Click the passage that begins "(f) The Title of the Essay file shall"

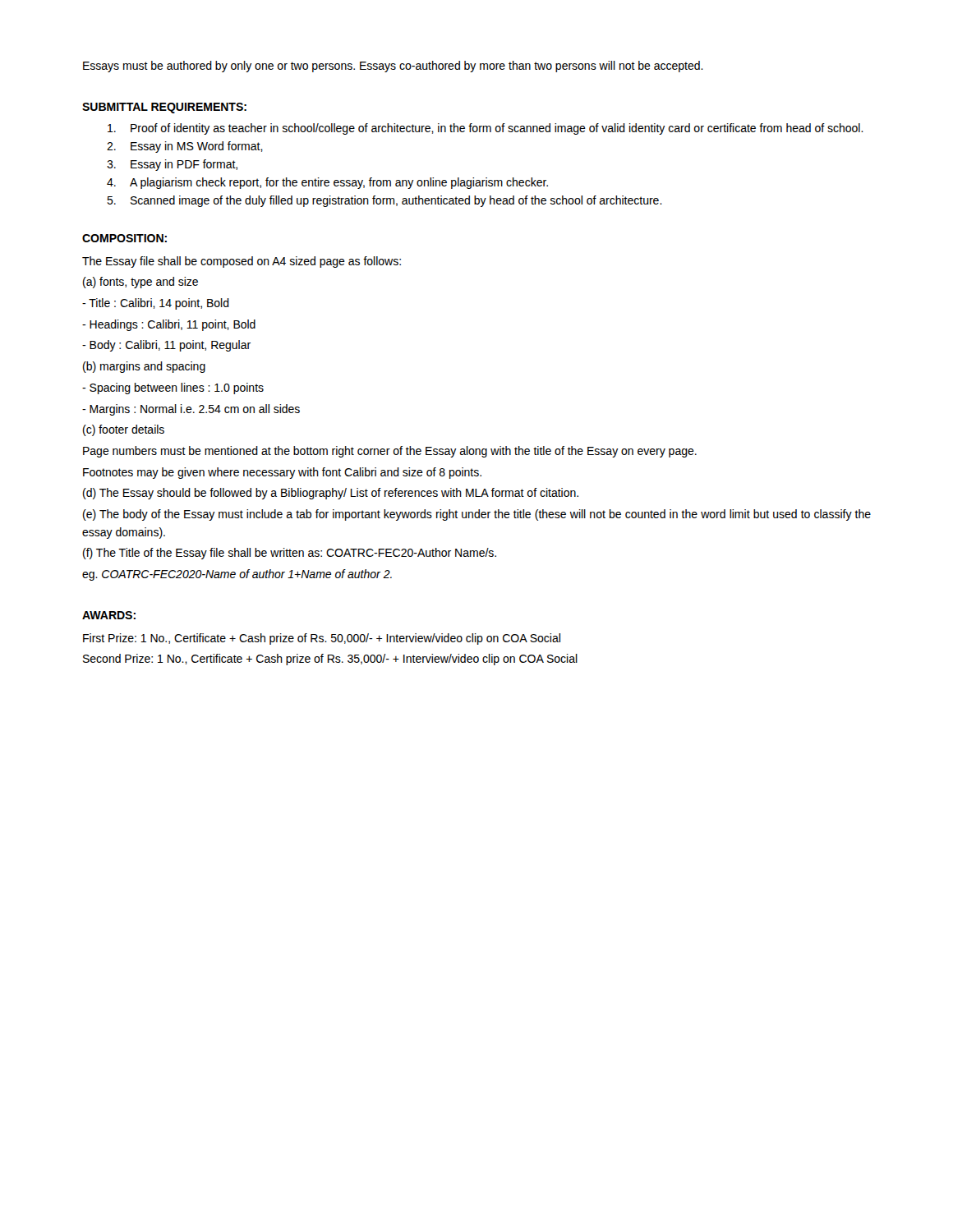[x=290, y=553]
